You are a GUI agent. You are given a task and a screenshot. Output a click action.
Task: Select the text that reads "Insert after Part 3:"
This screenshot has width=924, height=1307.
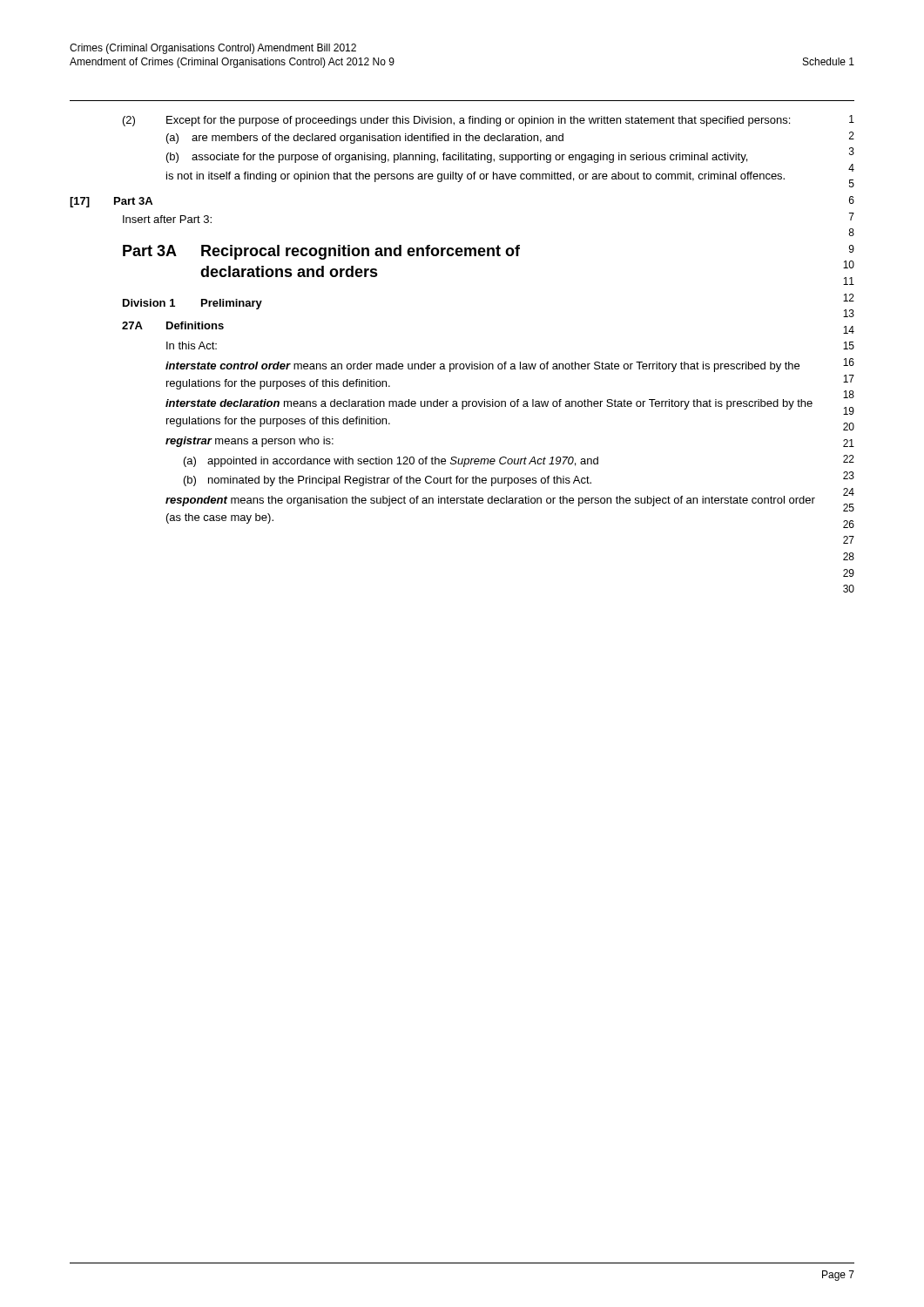pos(167,219)
